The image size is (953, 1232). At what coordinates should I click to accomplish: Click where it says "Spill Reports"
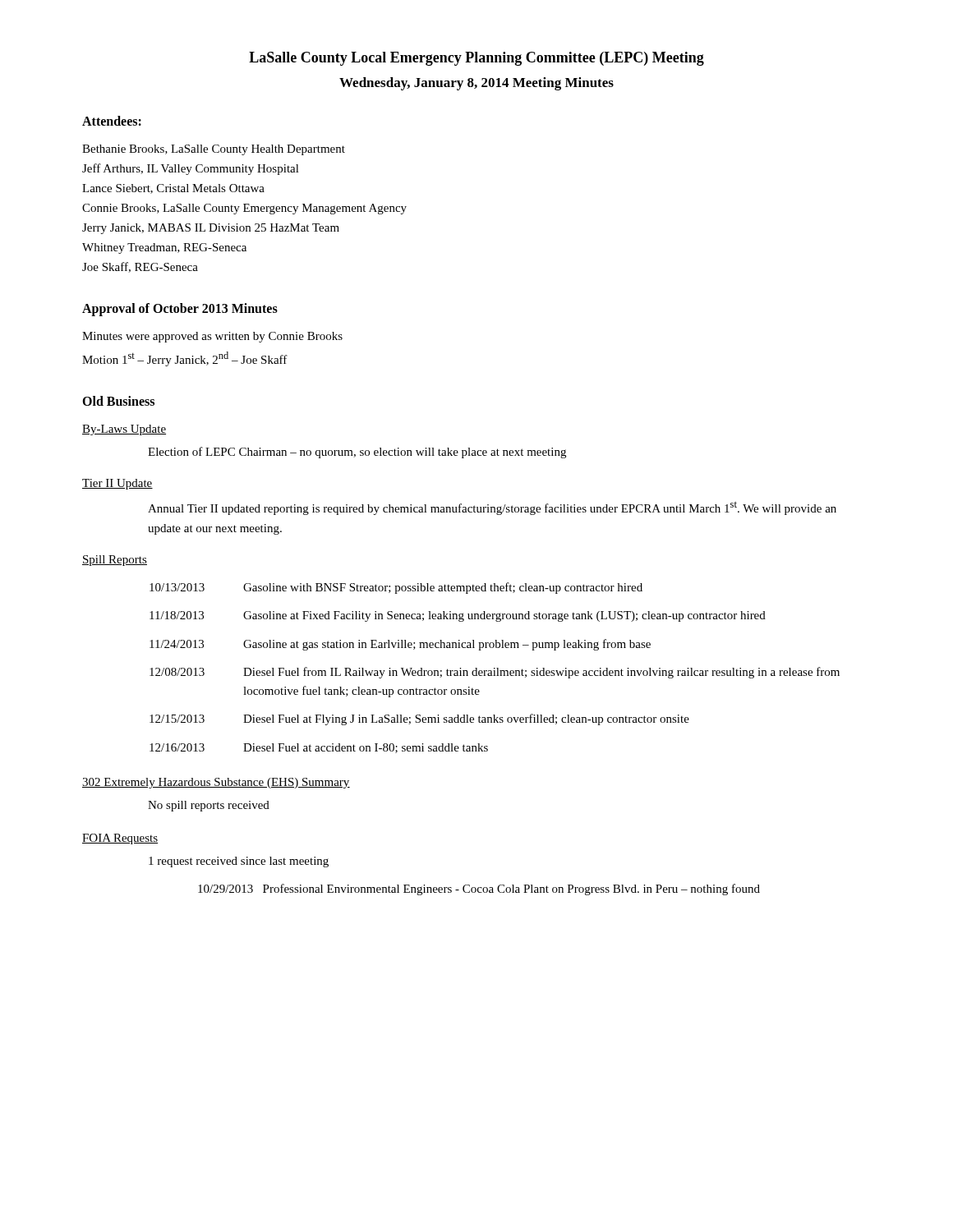115,559
